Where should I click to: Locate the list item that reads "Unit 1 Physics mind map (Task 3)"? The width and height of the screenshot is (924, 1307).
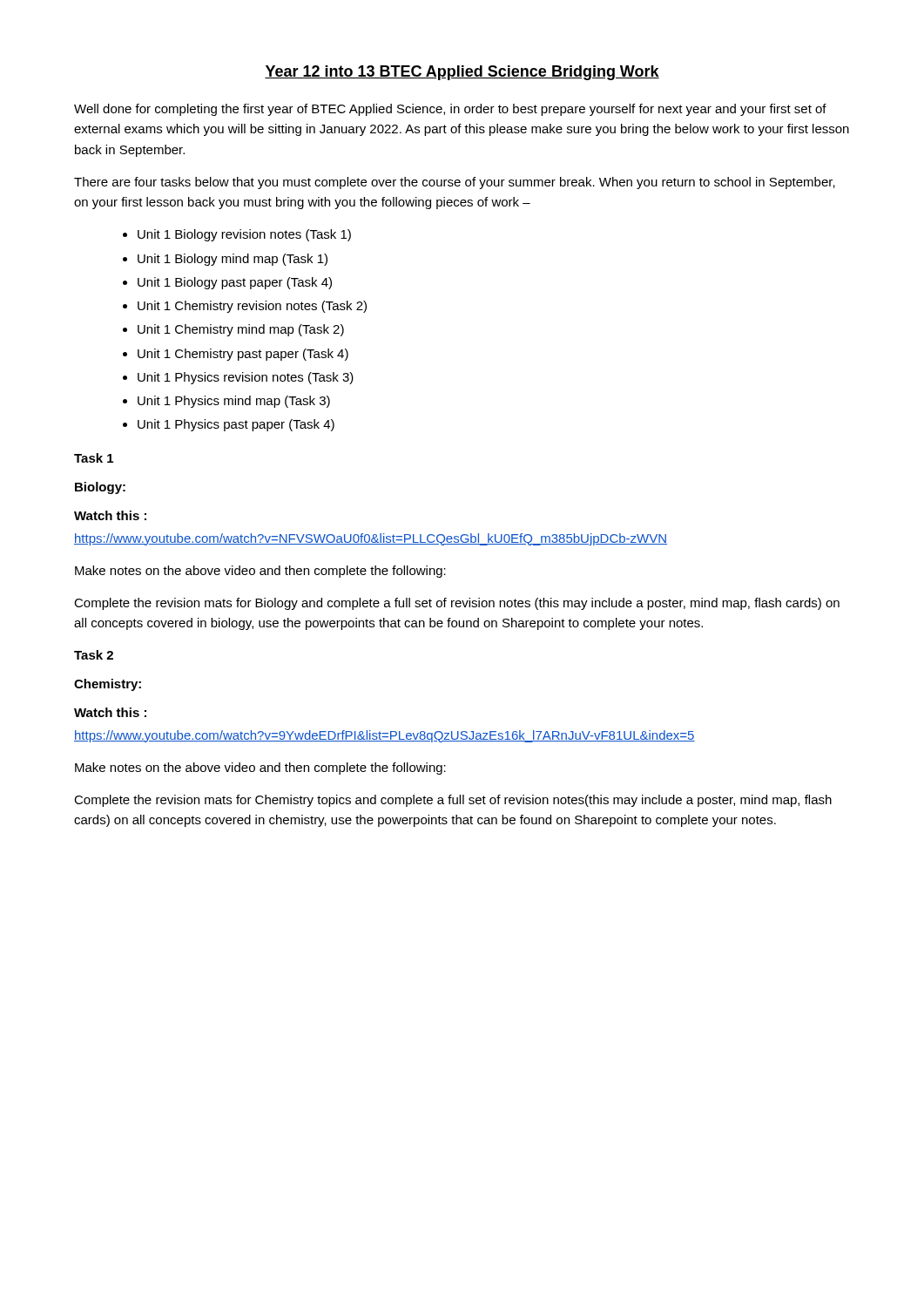click(234, 400)
